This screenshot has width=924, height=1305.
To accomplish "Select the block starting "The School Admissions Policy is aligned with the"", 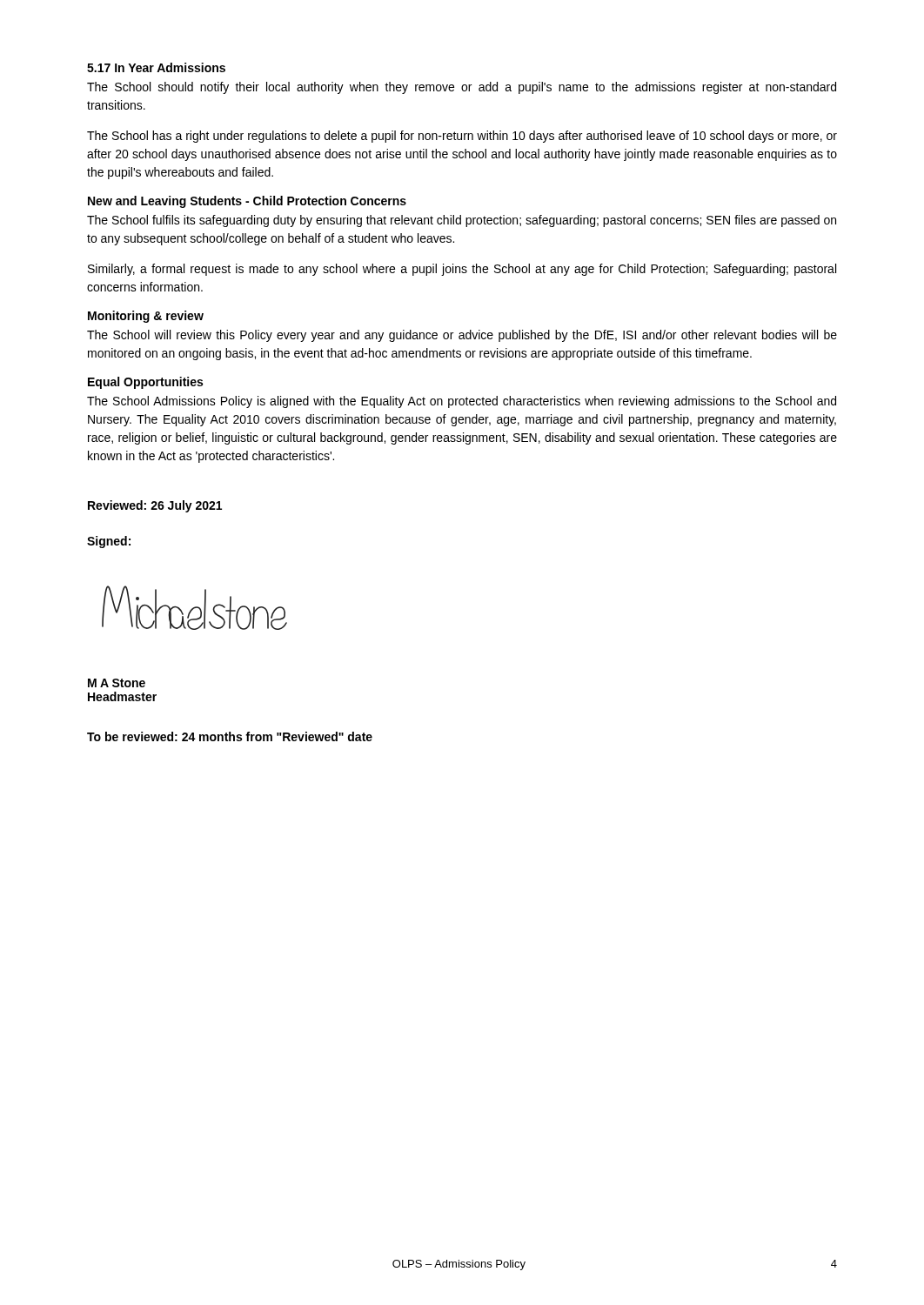I will coord(462,428).
